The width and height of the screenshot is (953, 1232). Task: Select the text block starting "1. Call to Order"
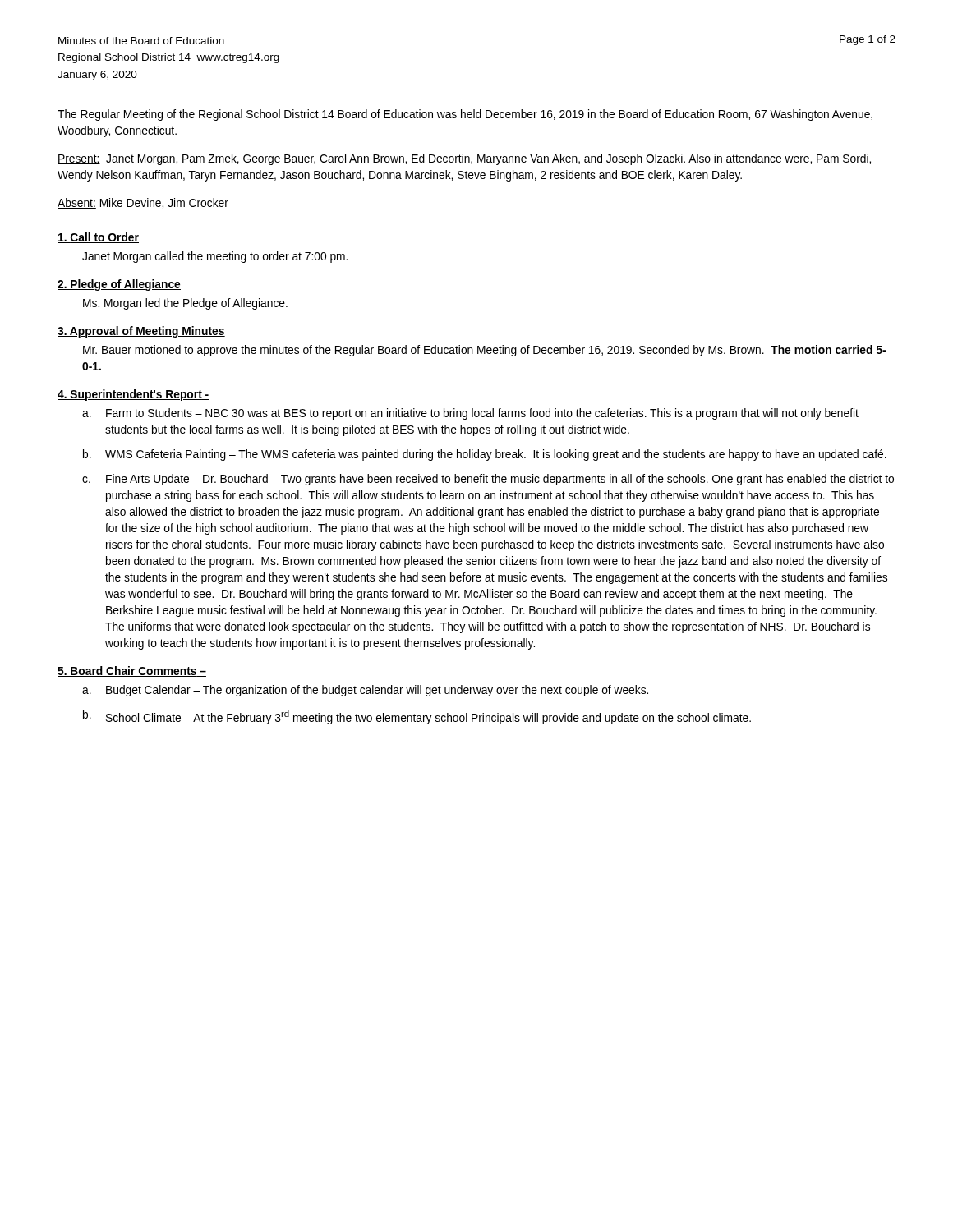(98, 238)
